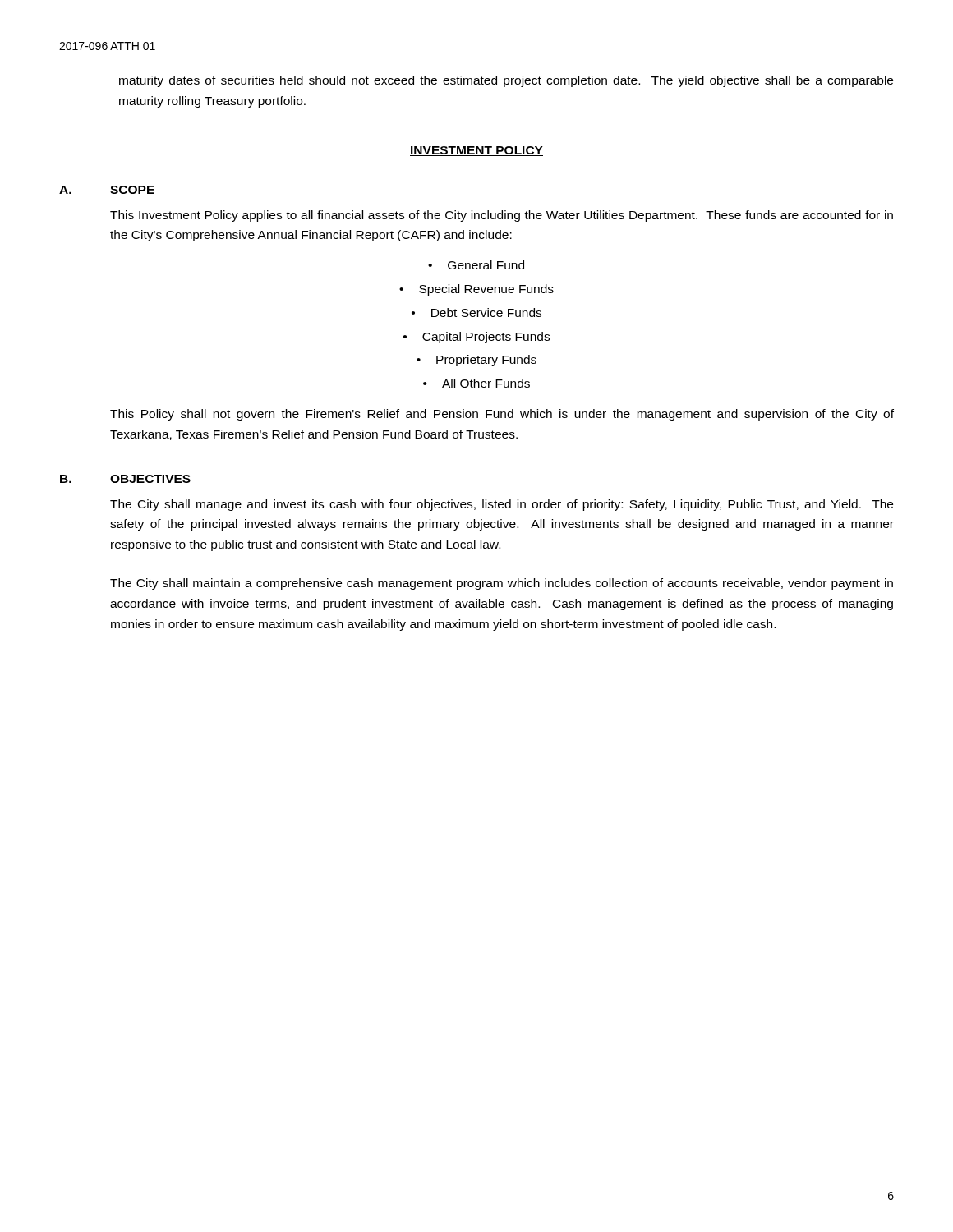Click on the list item that reads "Capital Projects Funds"
This screenshot has height=1232, width=953.
click(x=486, y=336)
